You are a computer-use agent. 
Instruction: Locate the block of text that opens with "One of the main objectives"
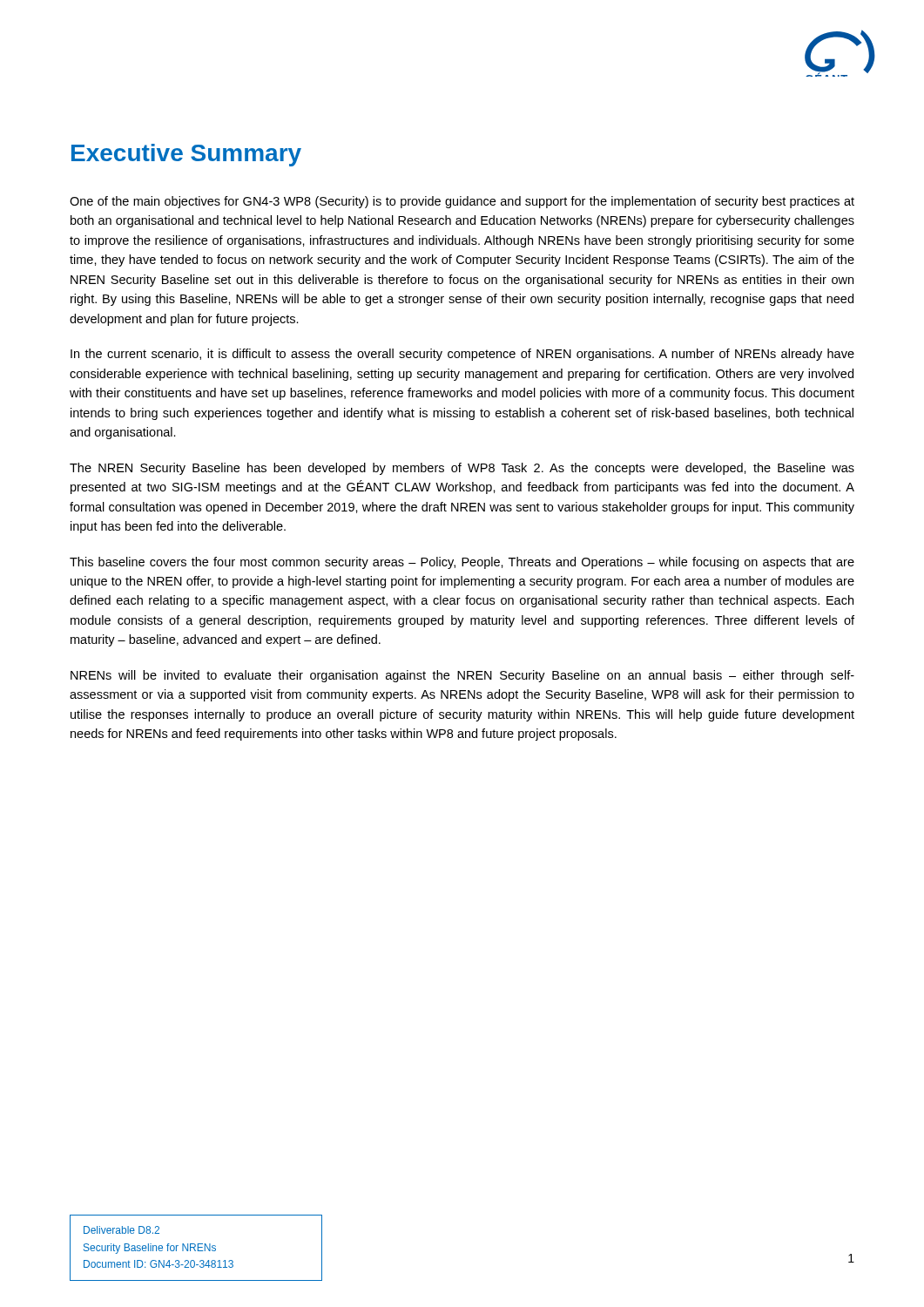point(462,260)
